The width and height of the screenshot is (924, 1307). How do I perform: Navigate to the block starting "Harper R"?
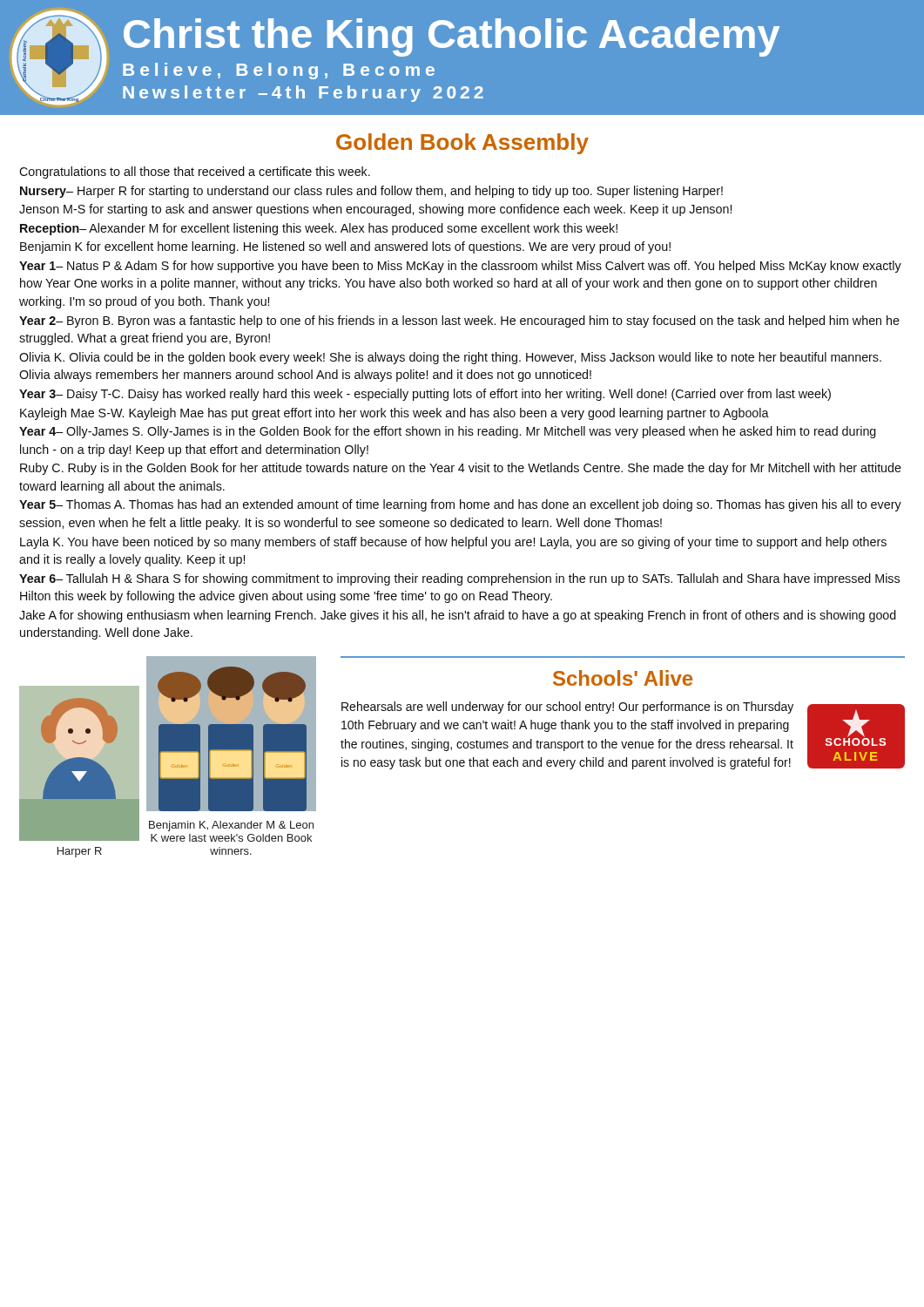click(x=79, y=851)
